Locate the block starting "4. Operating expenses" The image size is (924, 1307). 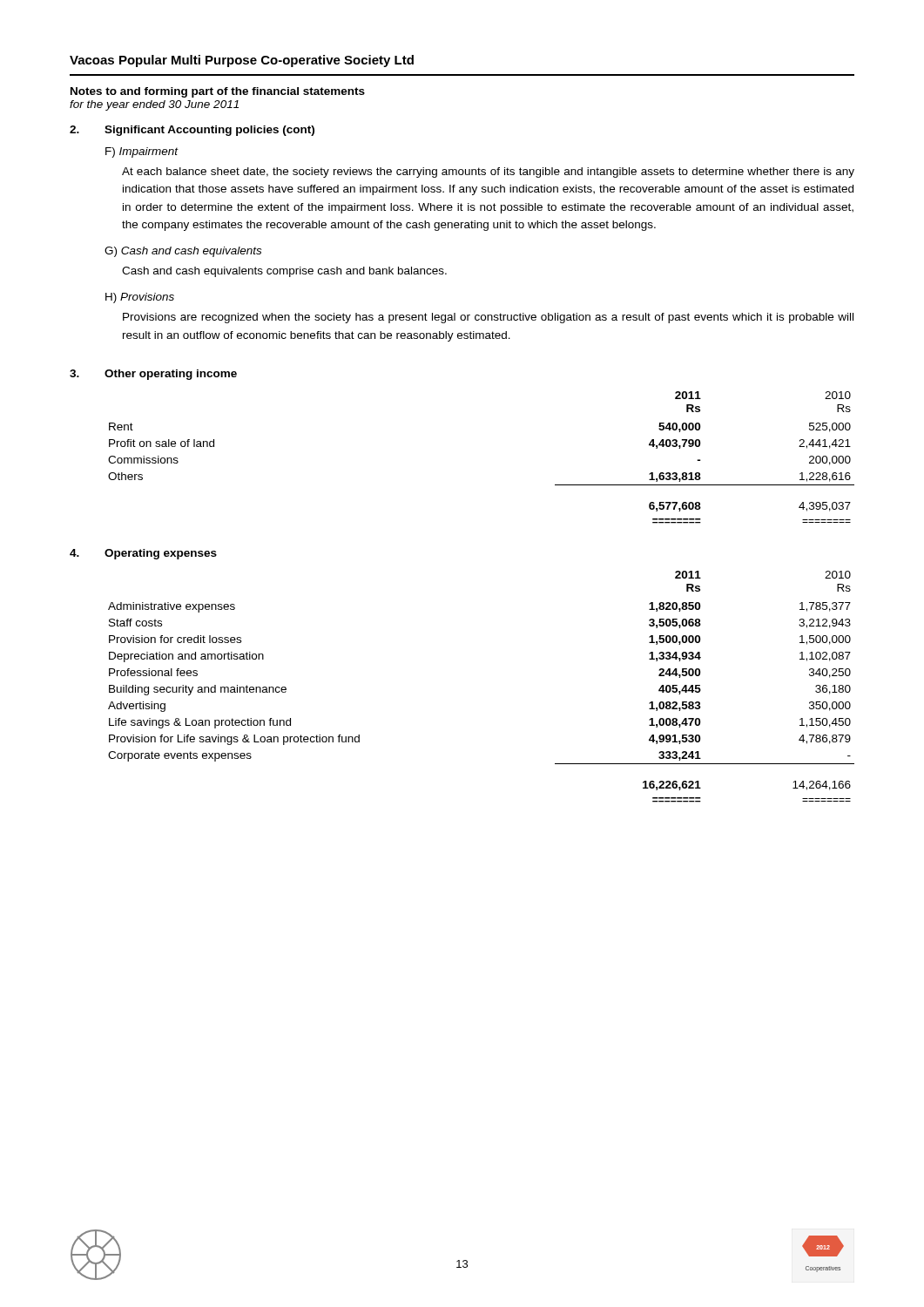coord(143,554)
